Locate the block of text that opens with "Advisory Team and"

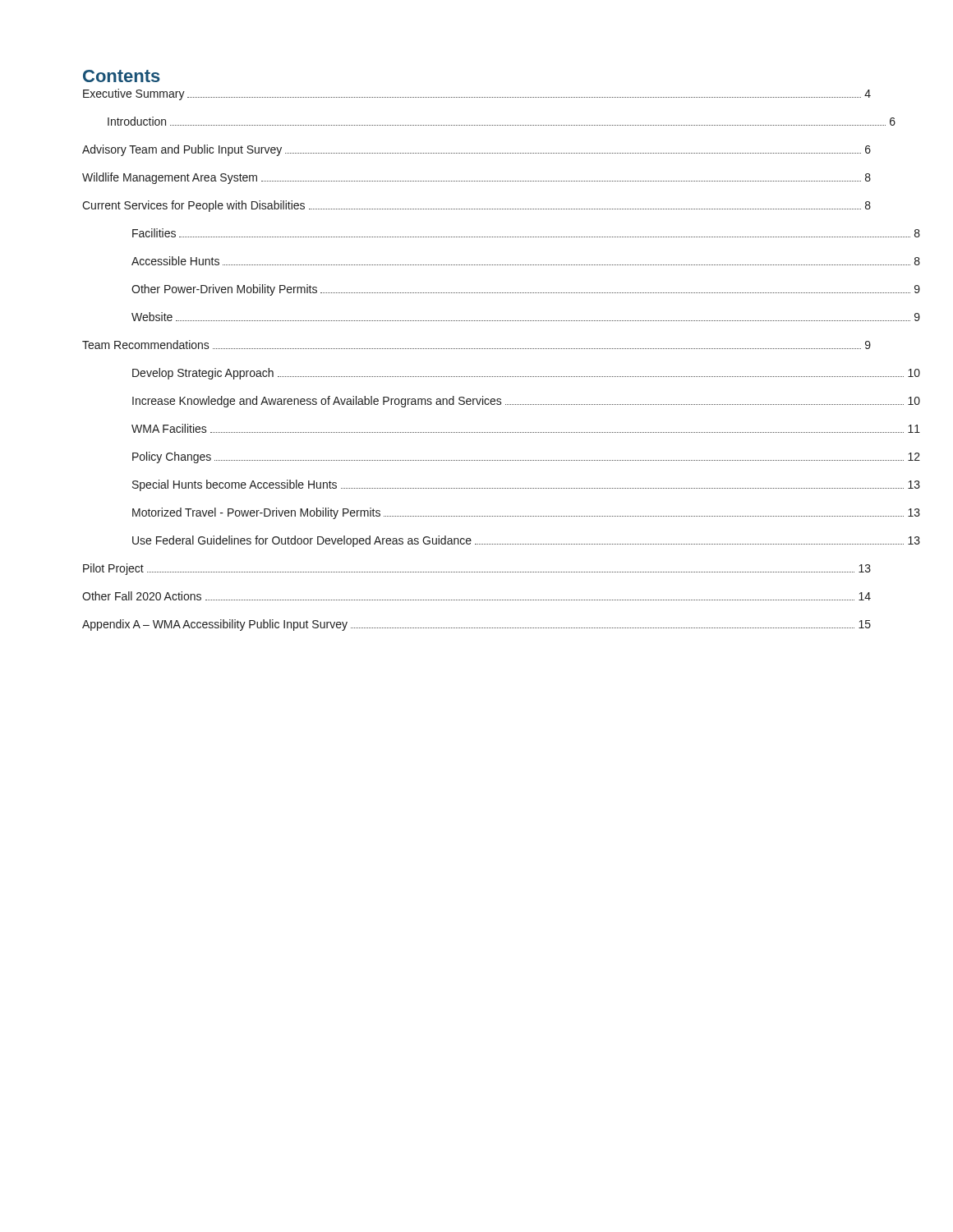click(x=476, y=150)
